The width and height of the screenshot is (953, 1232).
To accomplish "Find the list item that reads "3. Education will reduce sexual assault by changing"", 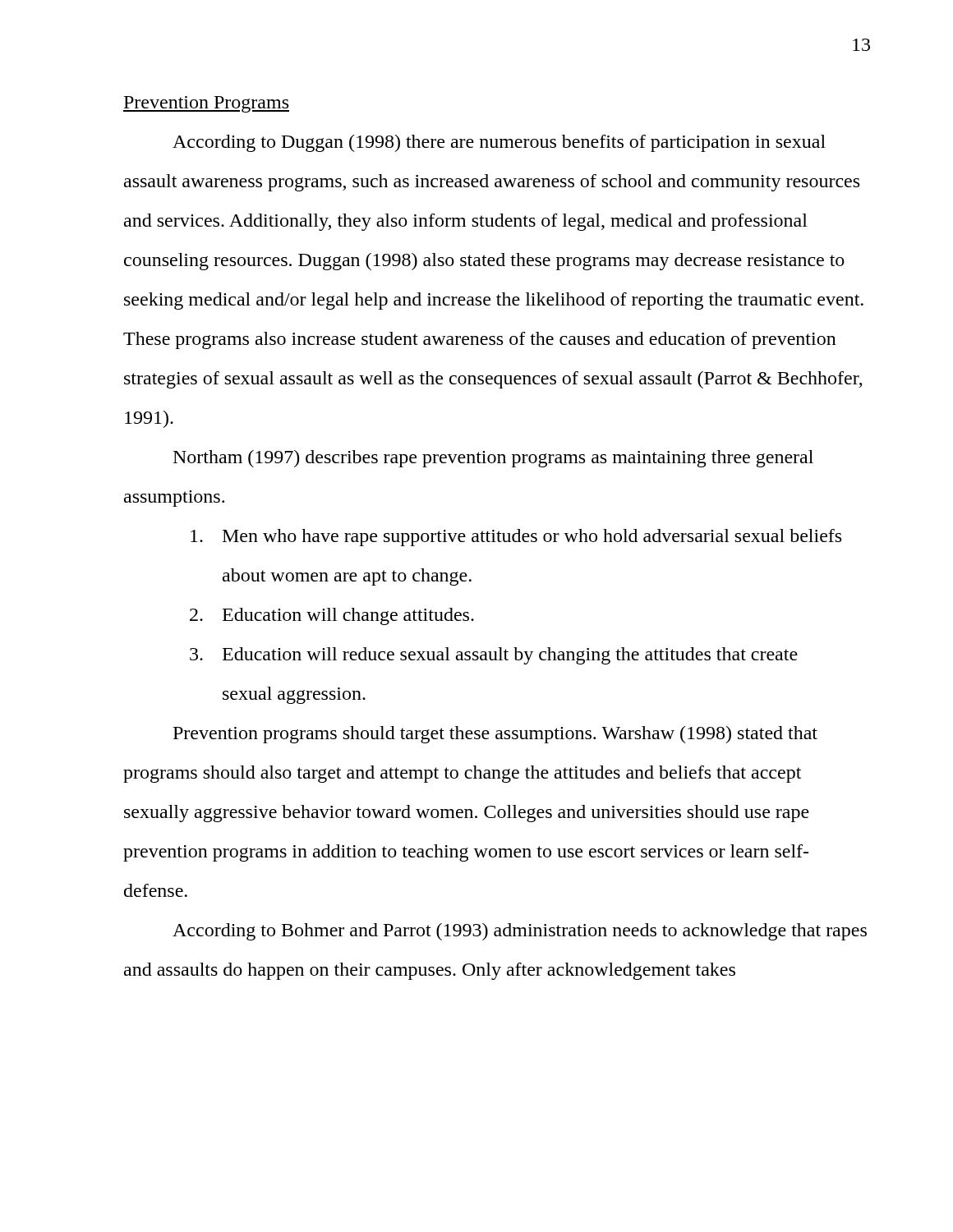I will point(530,674).
